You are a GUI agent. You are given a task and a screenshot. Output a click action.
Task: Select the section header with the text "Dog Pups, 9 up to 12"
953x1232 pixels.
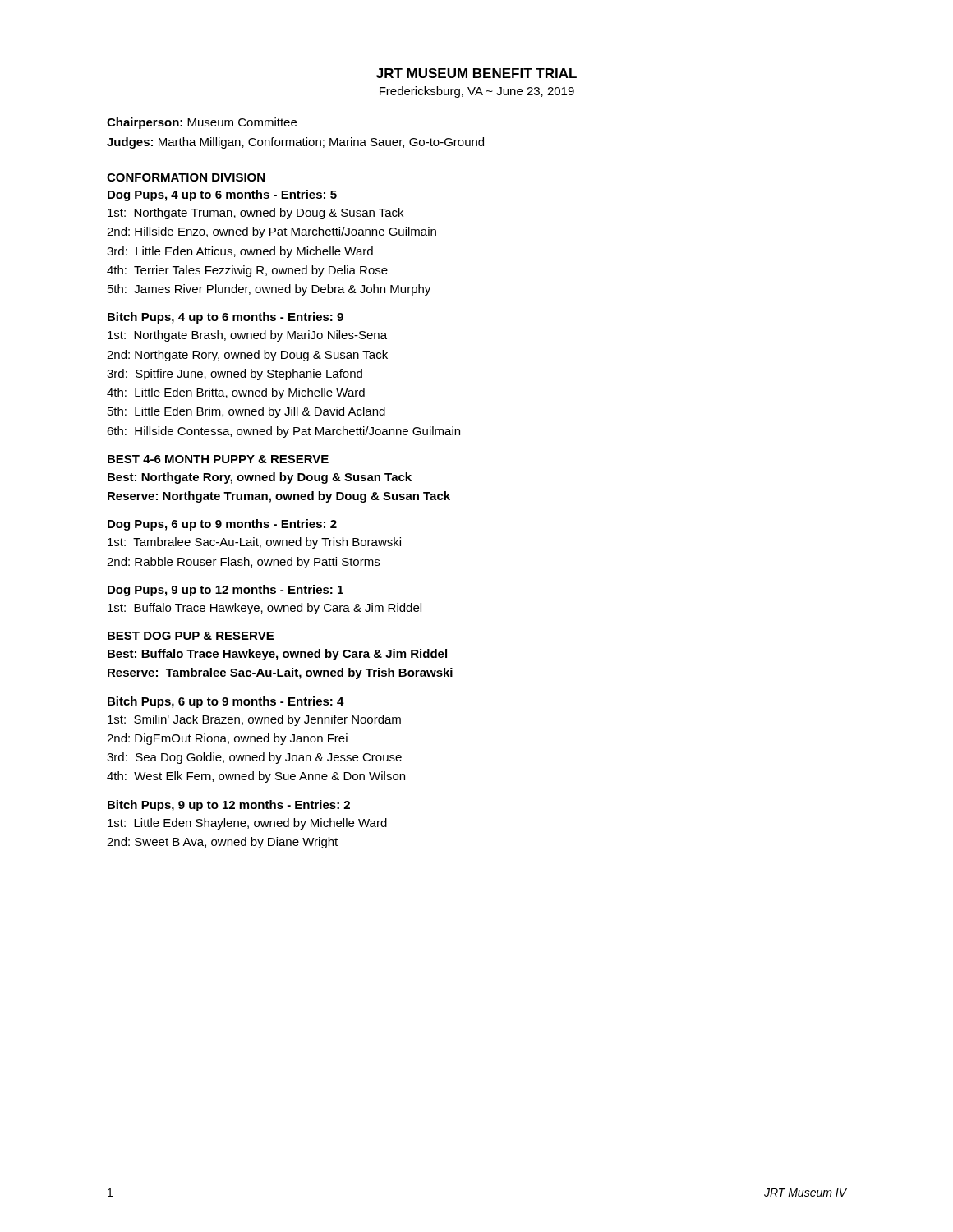[x=225, y=589]
